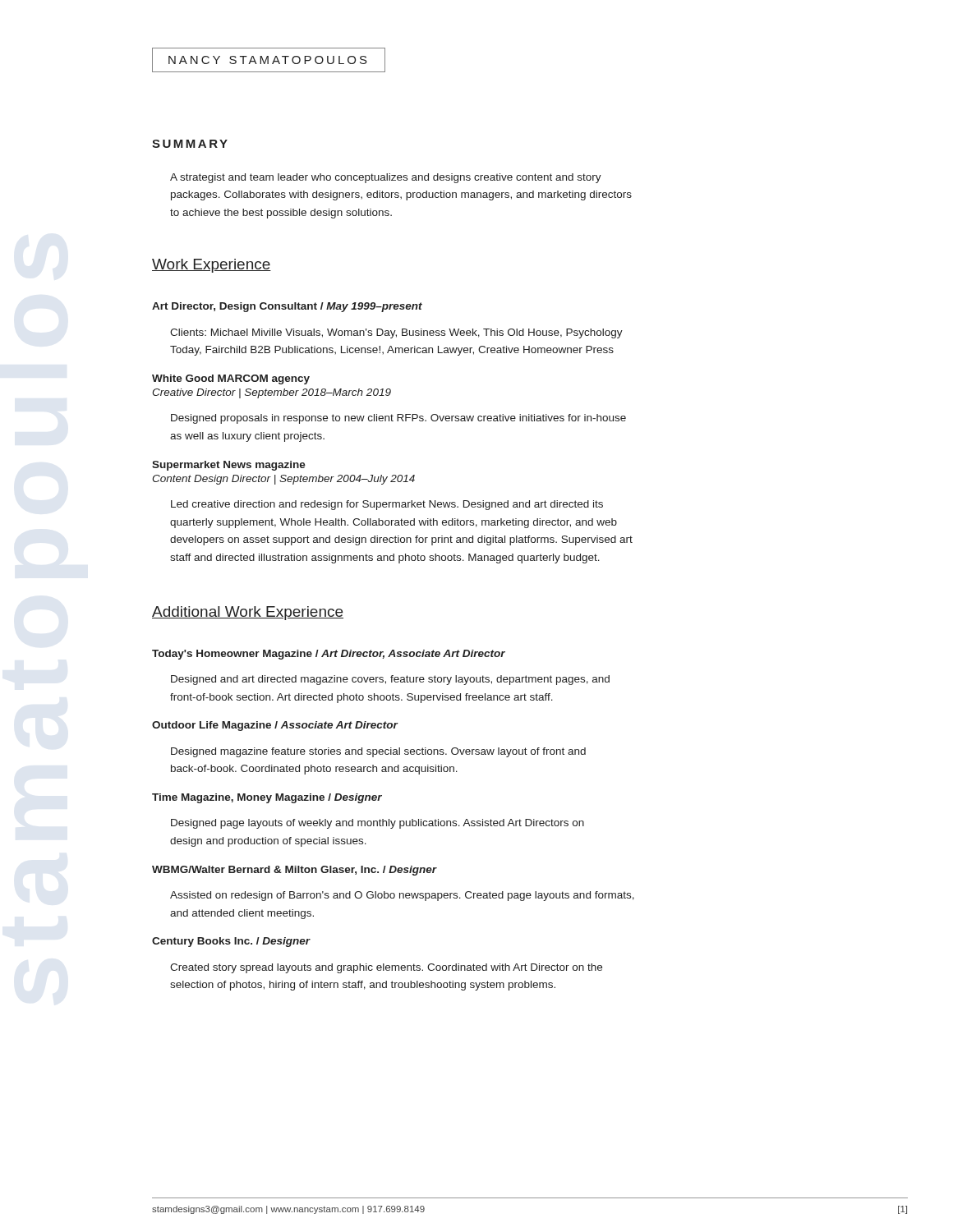The image size is (953, 1232).
Task: Where is the passage that starts "A strategist and team leader who"?
Action: pyautogui.click(x=530, y=195)
